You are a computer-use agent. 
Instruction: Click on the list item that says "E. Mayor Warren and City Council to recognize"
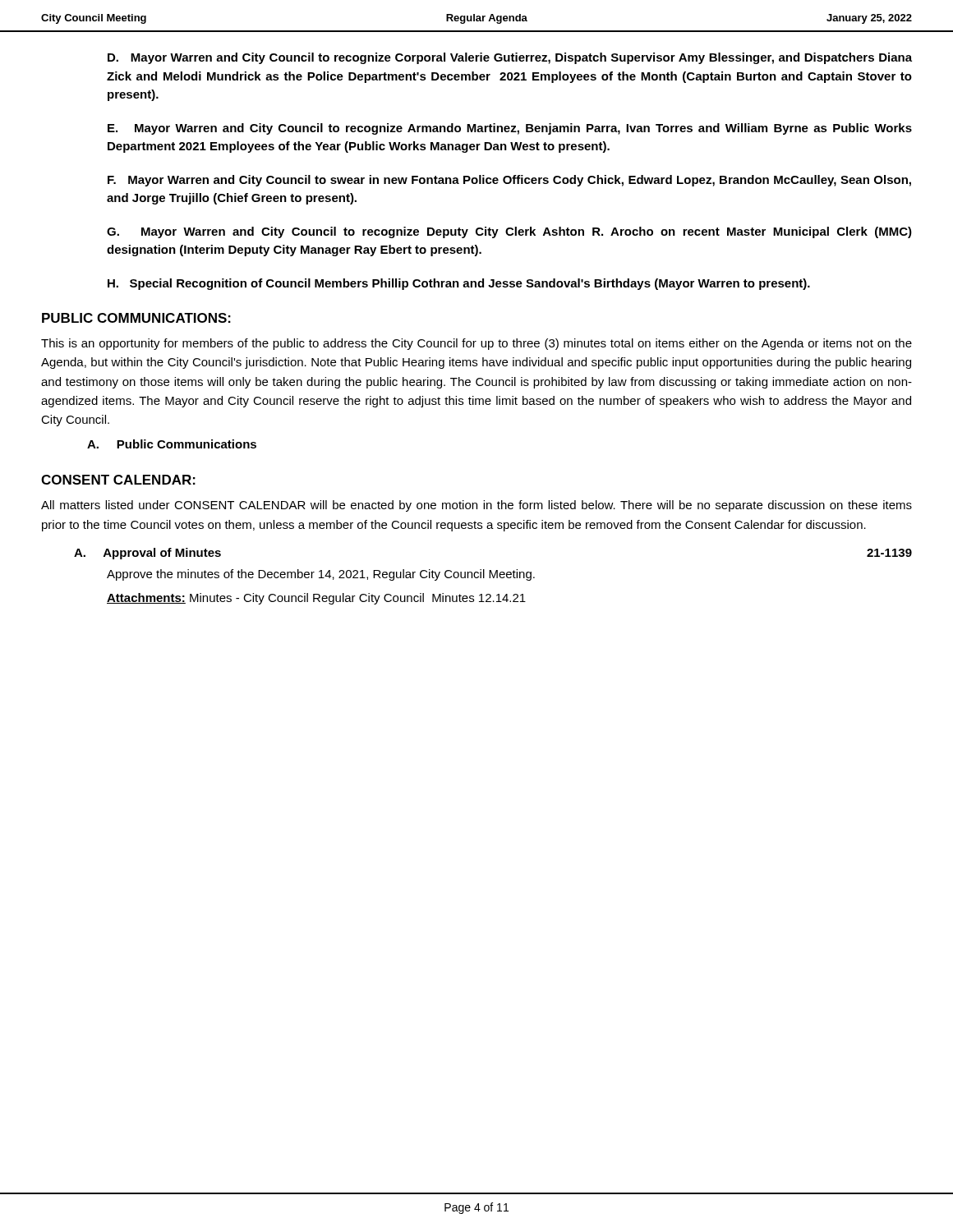coord(509,137)
